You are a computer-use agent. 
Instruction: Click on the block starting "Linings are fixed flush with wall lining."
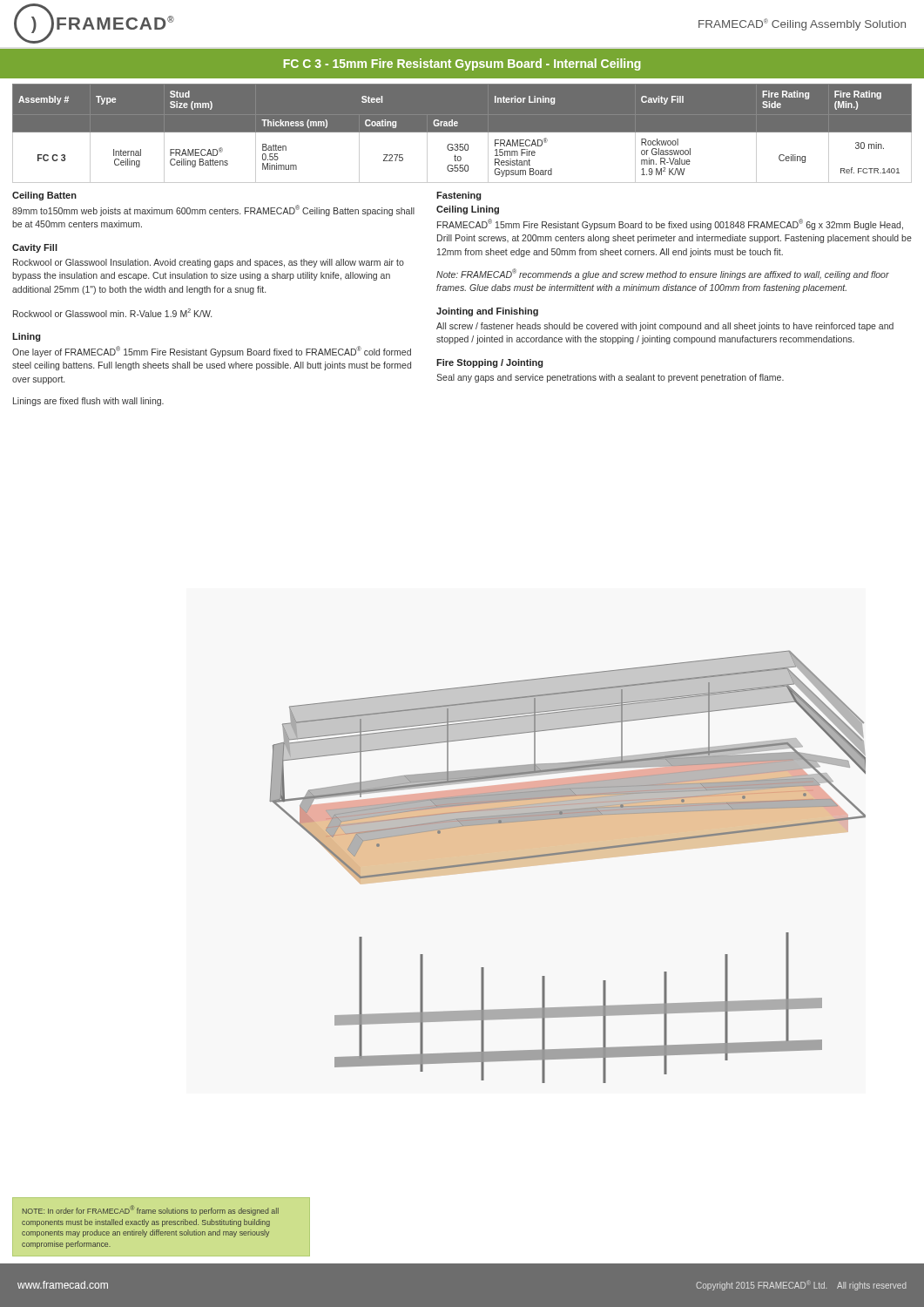pos(88,401)
